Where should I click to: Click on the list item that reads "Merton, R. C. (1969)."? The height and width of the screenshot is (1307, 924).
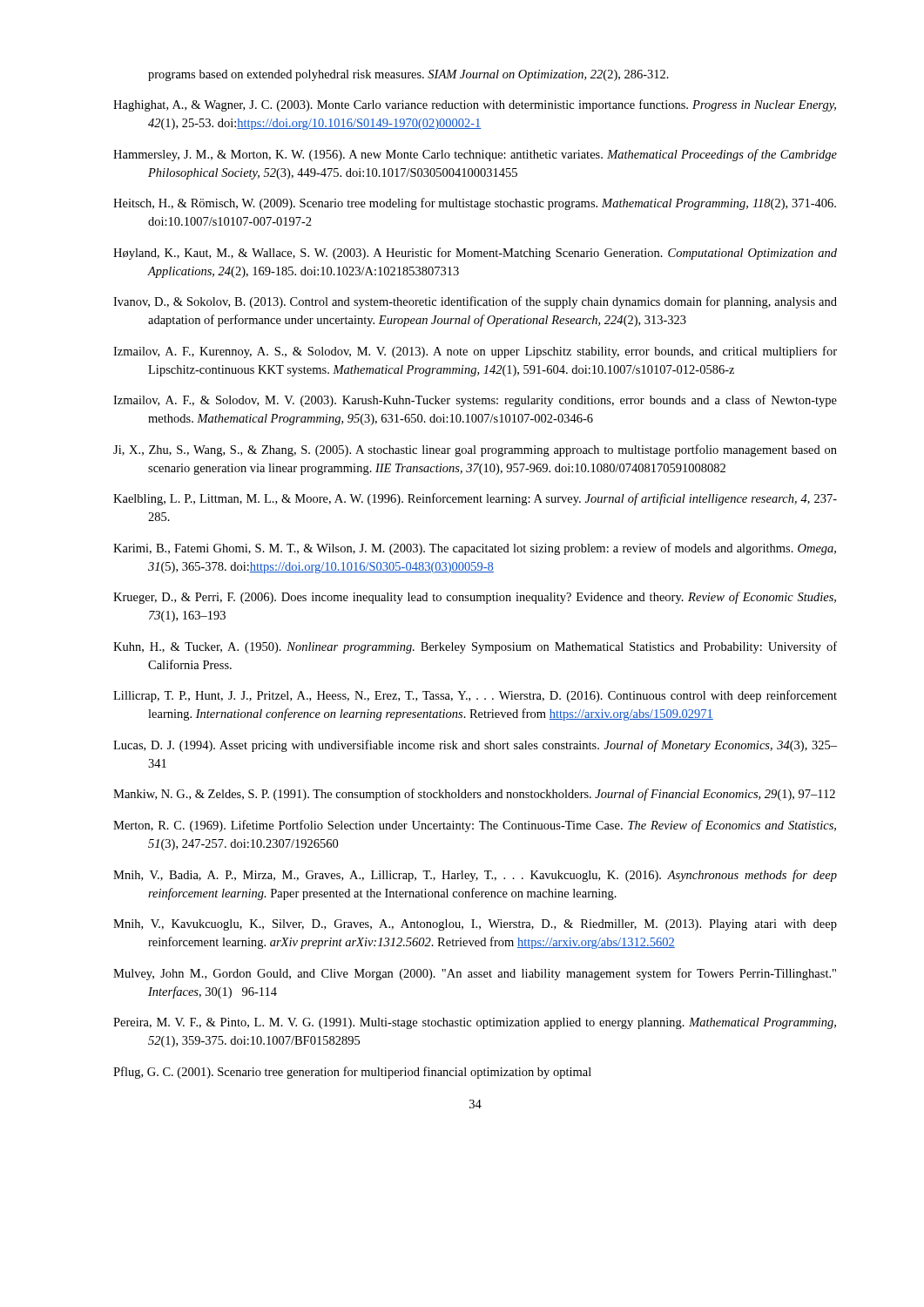point(475,835)
